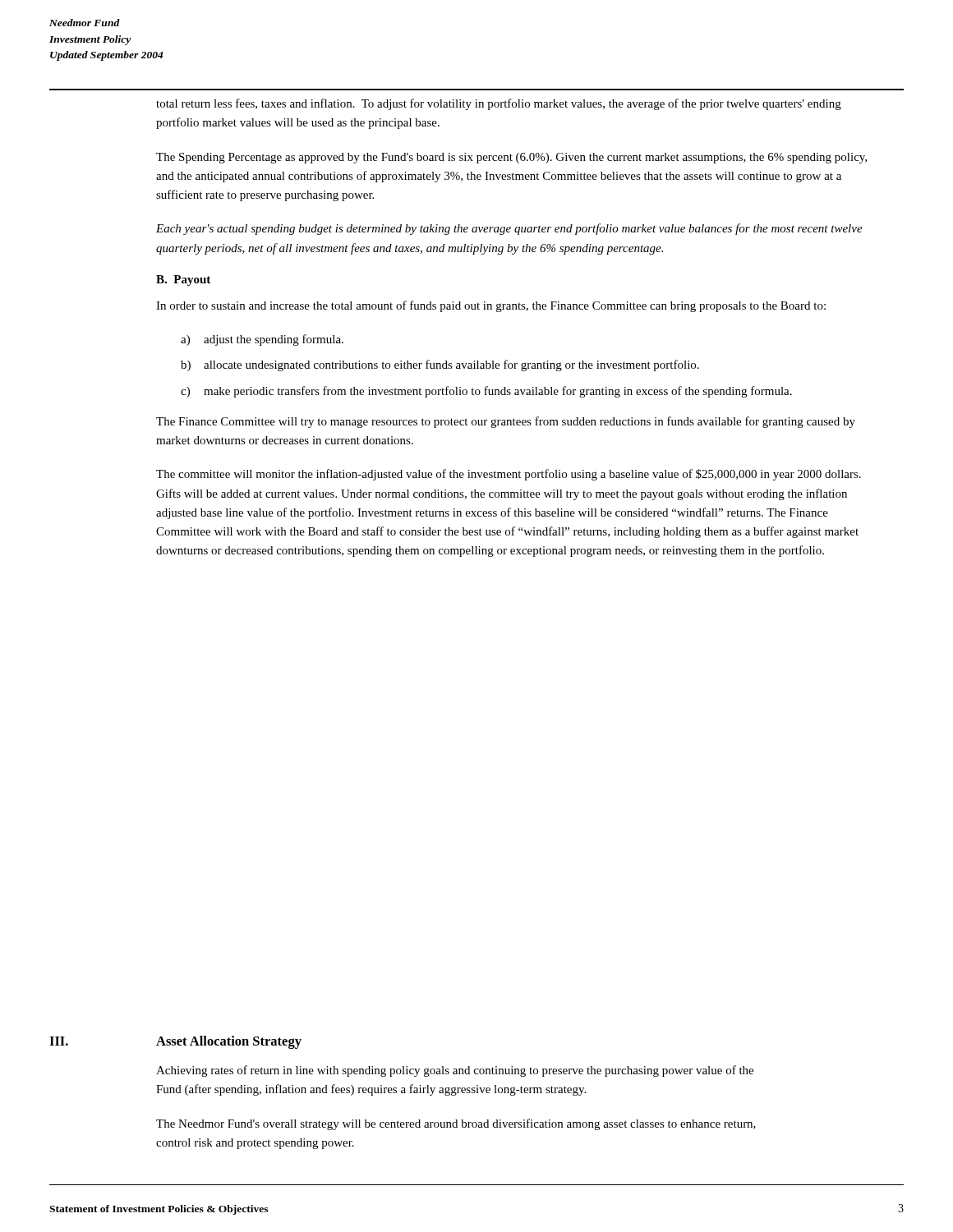The width and height of the screenshot is (953, 1232).
Task: Find the list item containing "b) allocate undesignated contributions to either"
Action: coord(530,365)
